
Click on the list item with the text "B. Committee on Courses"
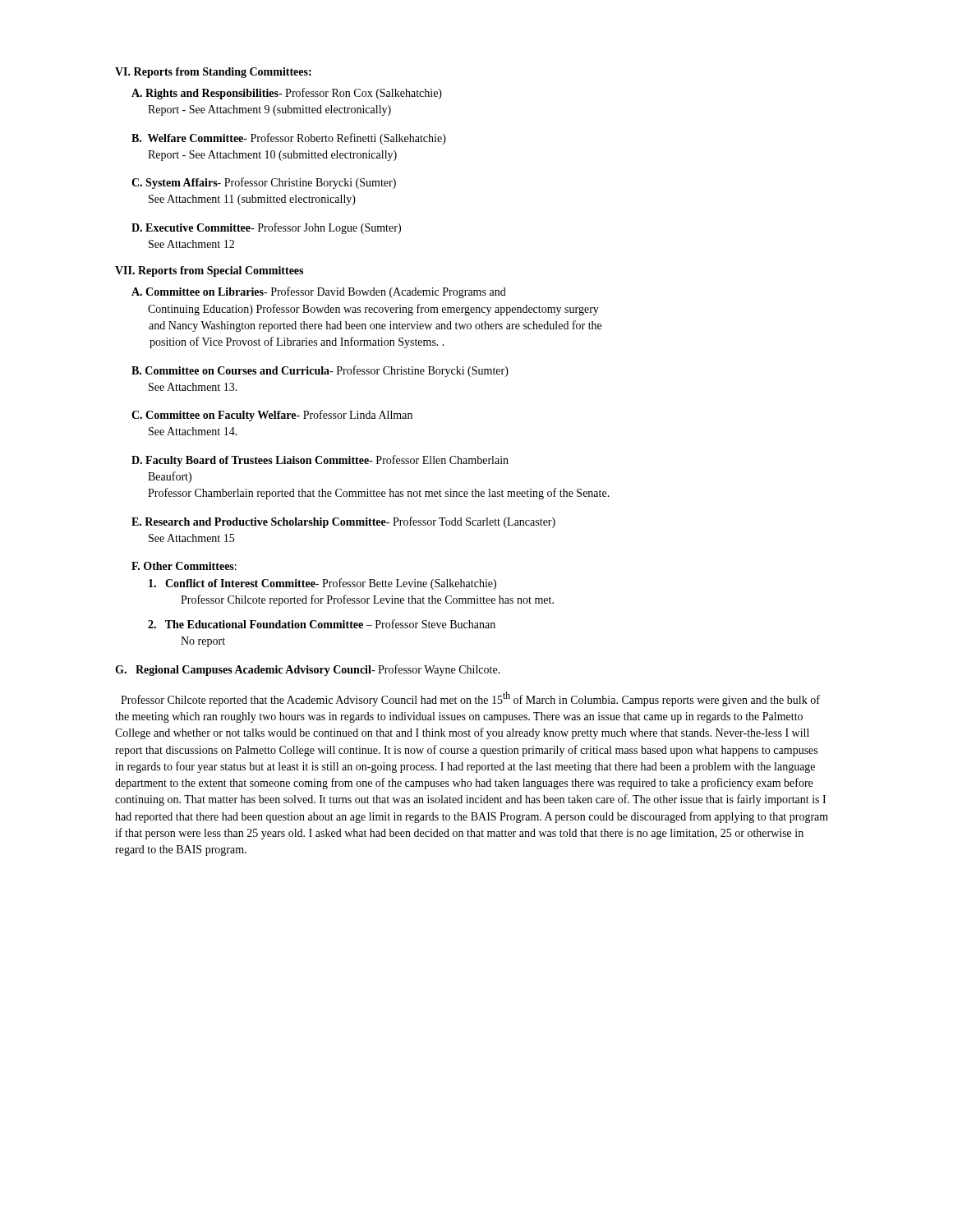pos(481,379)
